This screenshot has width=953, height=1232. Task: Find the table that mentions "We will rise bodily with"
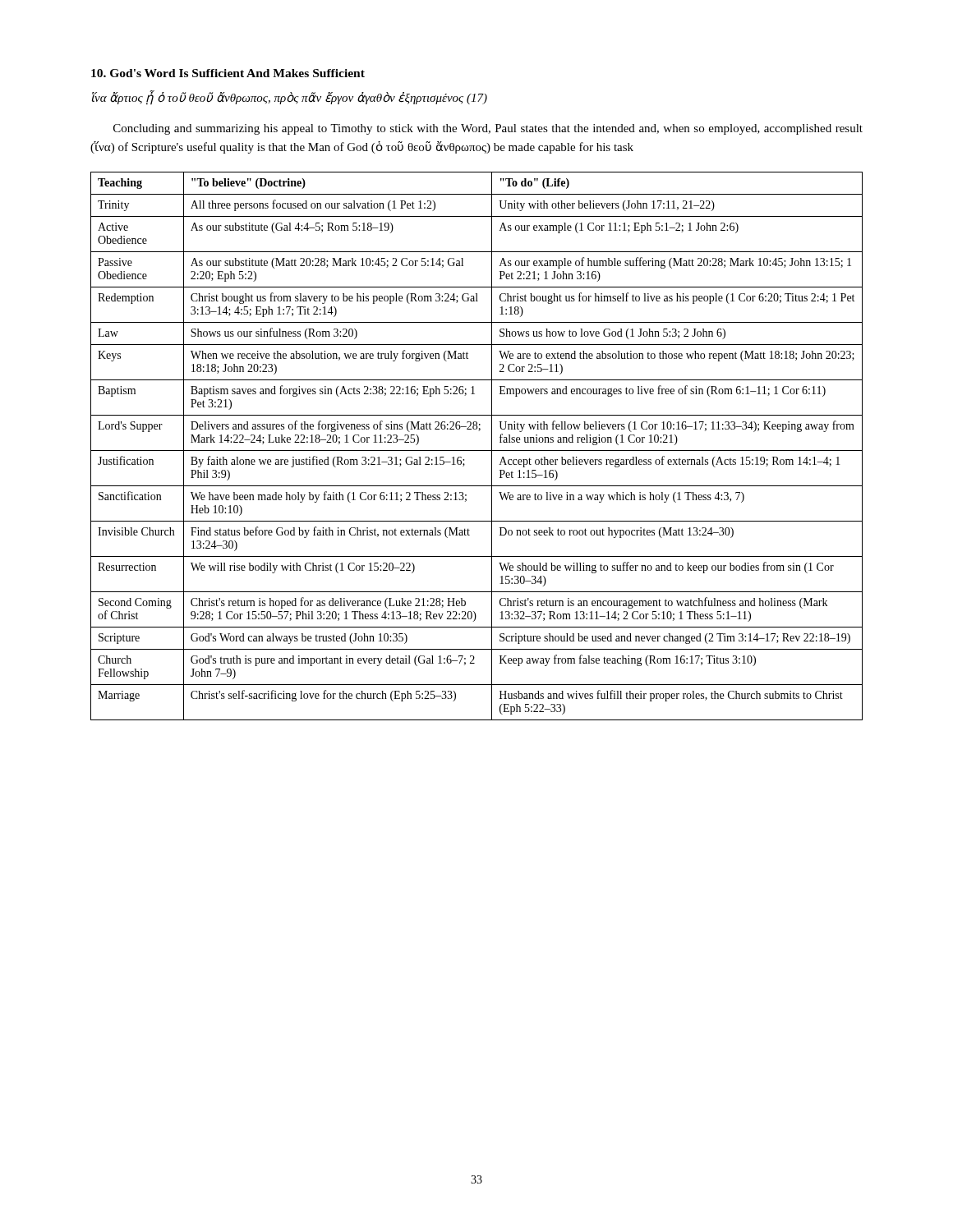tap(476, 446)
